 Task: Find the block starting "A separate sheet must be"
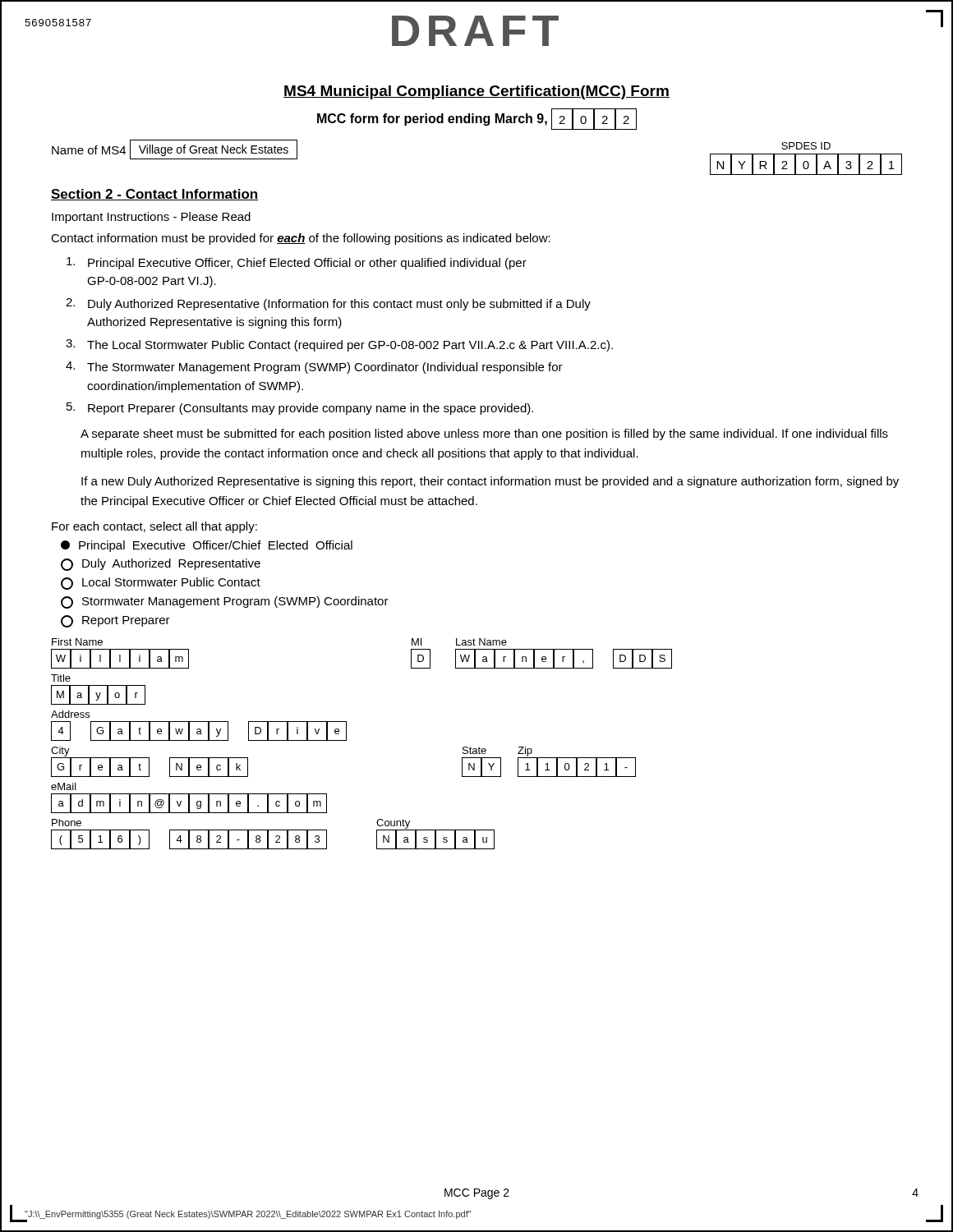click(x=484, y=443)
